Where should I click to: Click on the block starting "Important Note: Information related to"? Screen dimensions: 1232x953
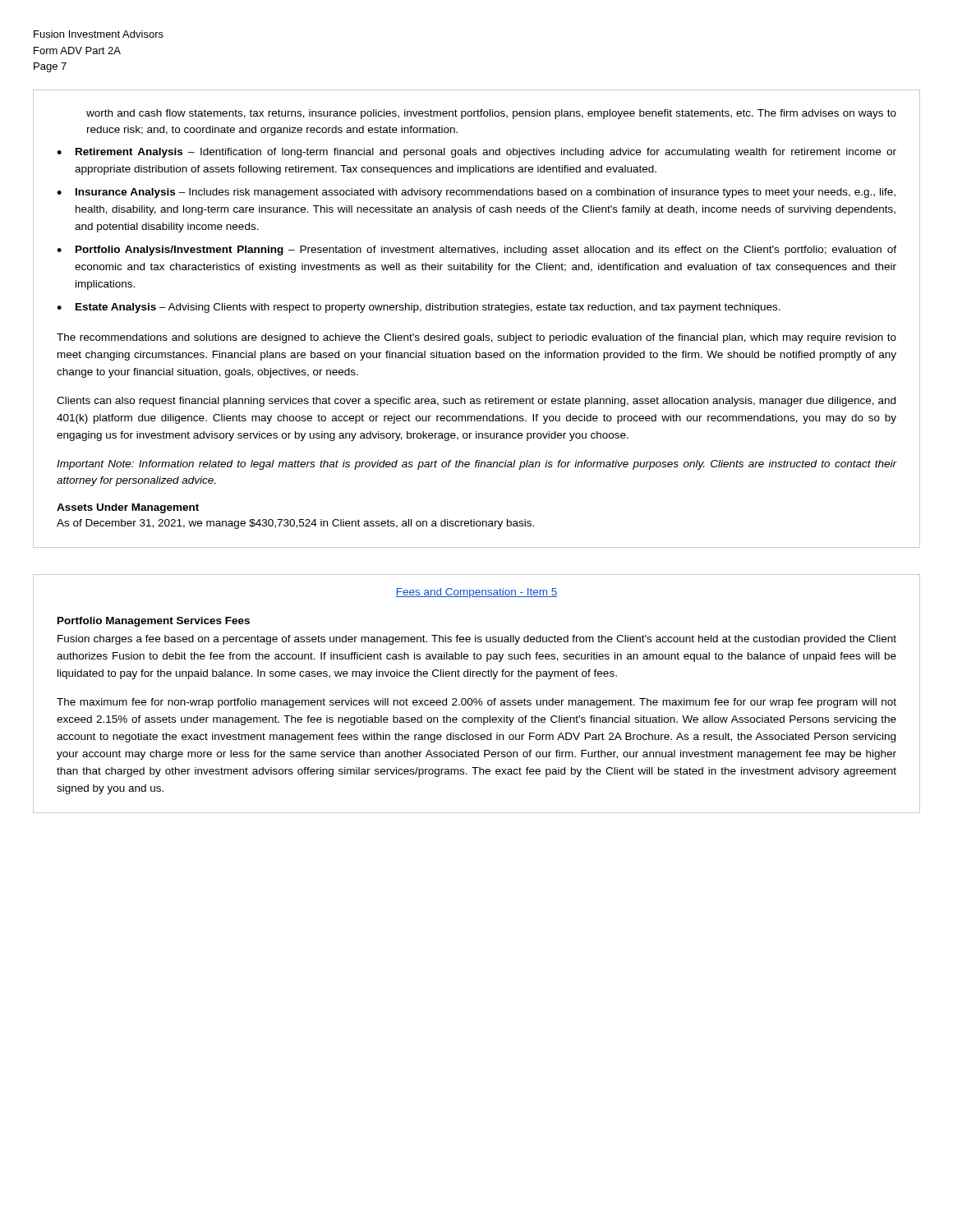(476, 472)
